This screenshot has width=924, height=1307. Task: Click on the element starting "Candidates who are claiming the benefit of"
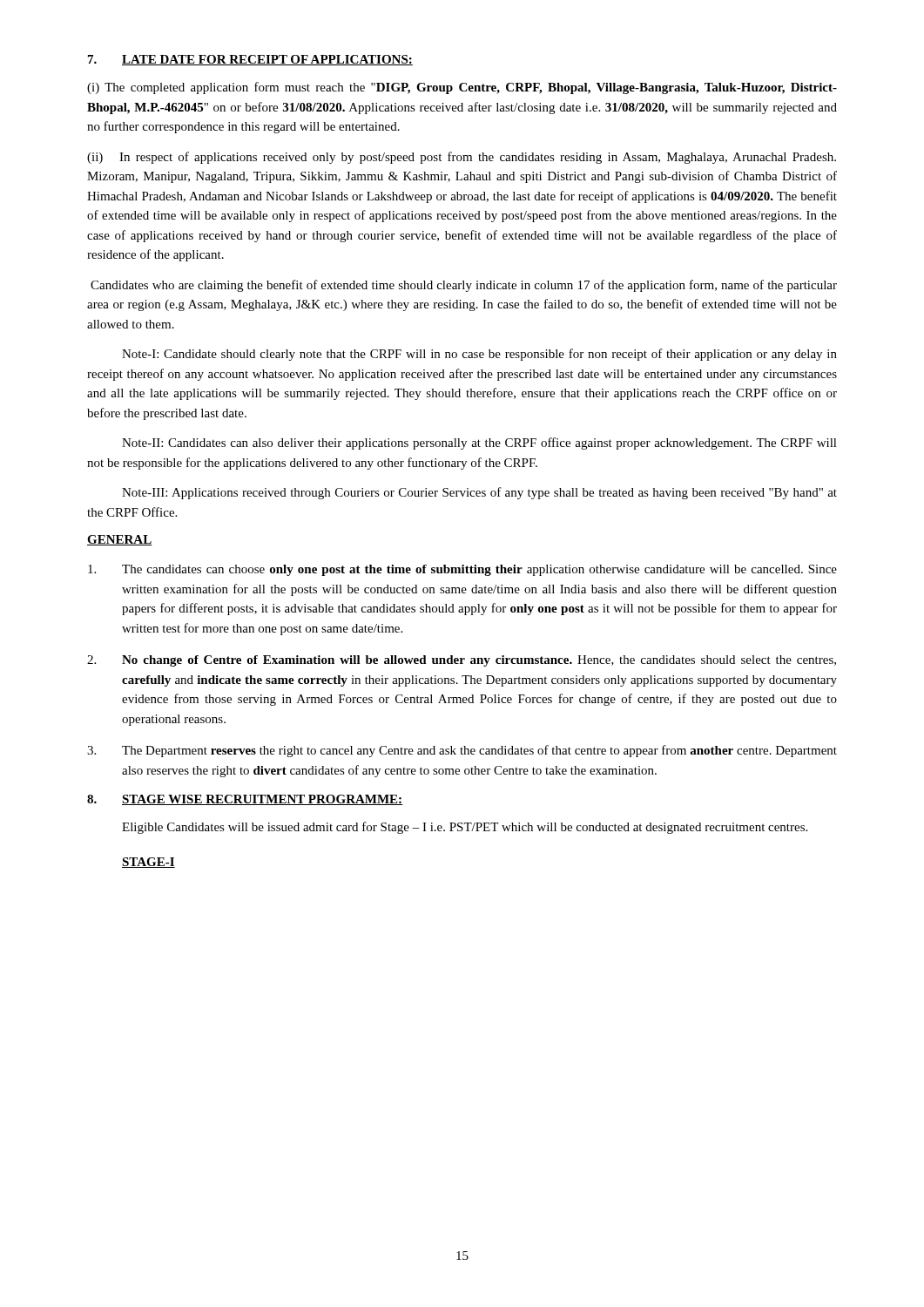pos(462,304)
